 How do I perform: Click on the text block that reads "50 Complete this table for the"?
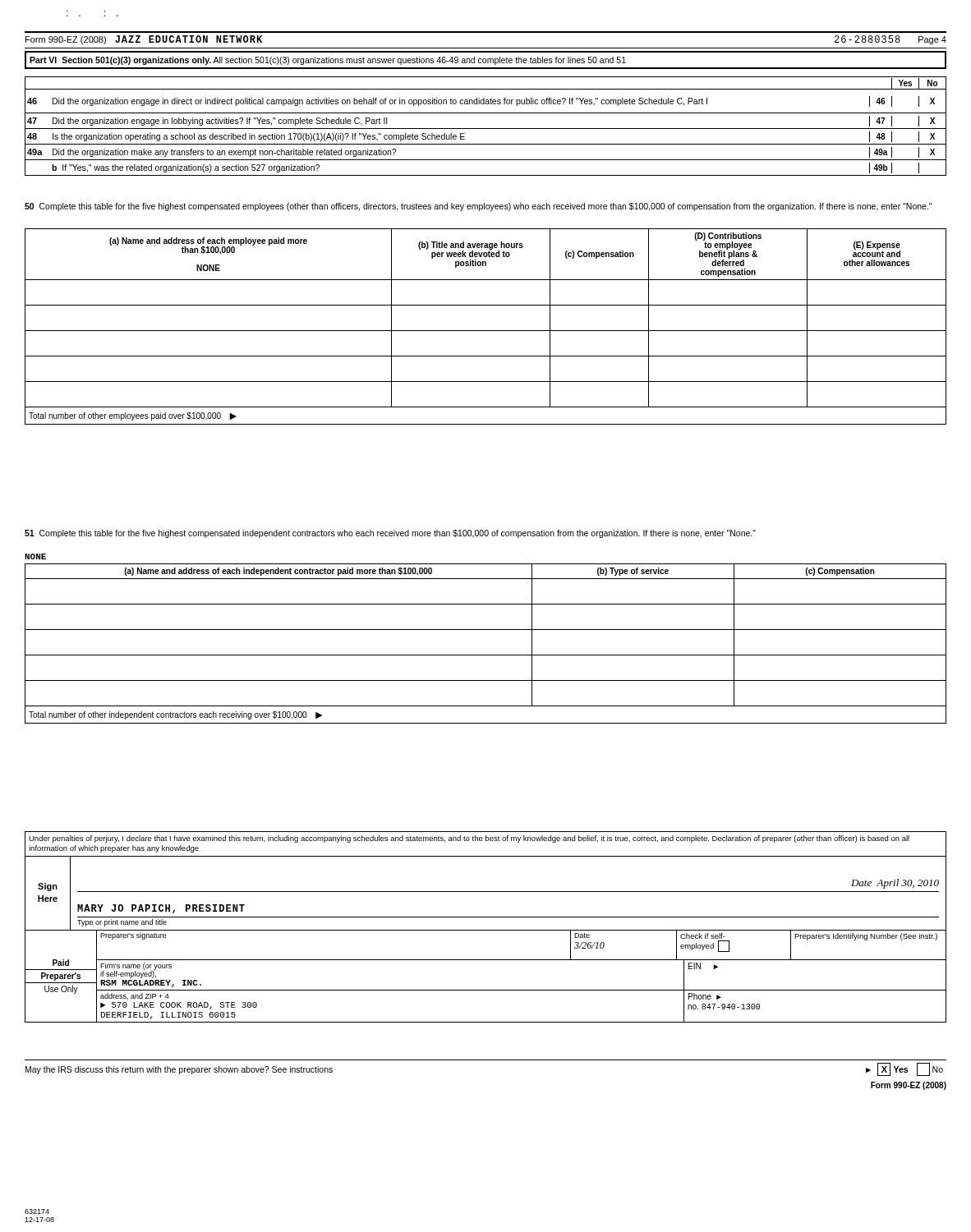point(478,206)
